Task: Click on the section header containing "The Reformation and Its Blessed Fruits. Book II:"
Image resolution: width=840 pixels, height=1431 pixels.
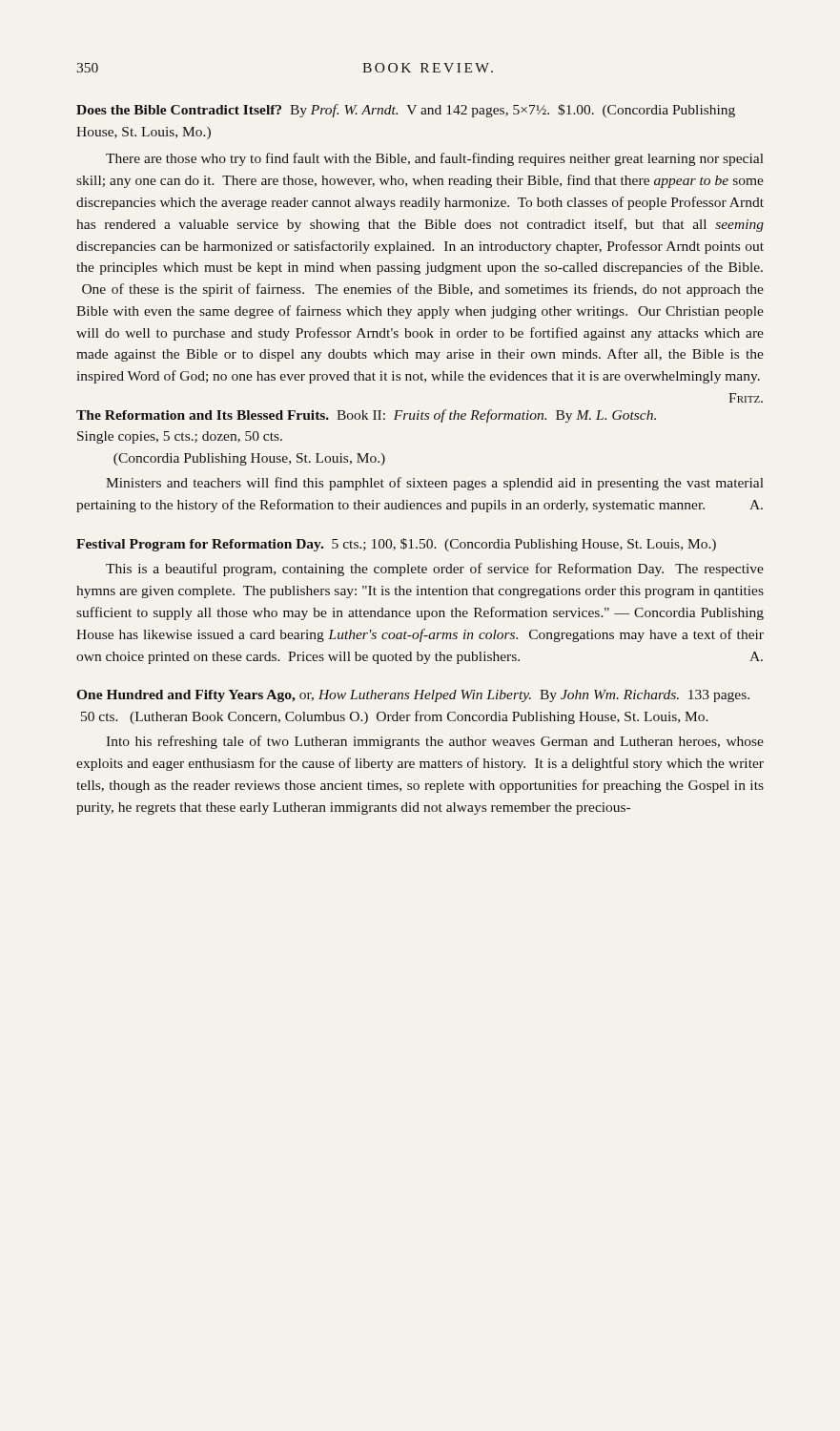Action: (x=366, y=416)
